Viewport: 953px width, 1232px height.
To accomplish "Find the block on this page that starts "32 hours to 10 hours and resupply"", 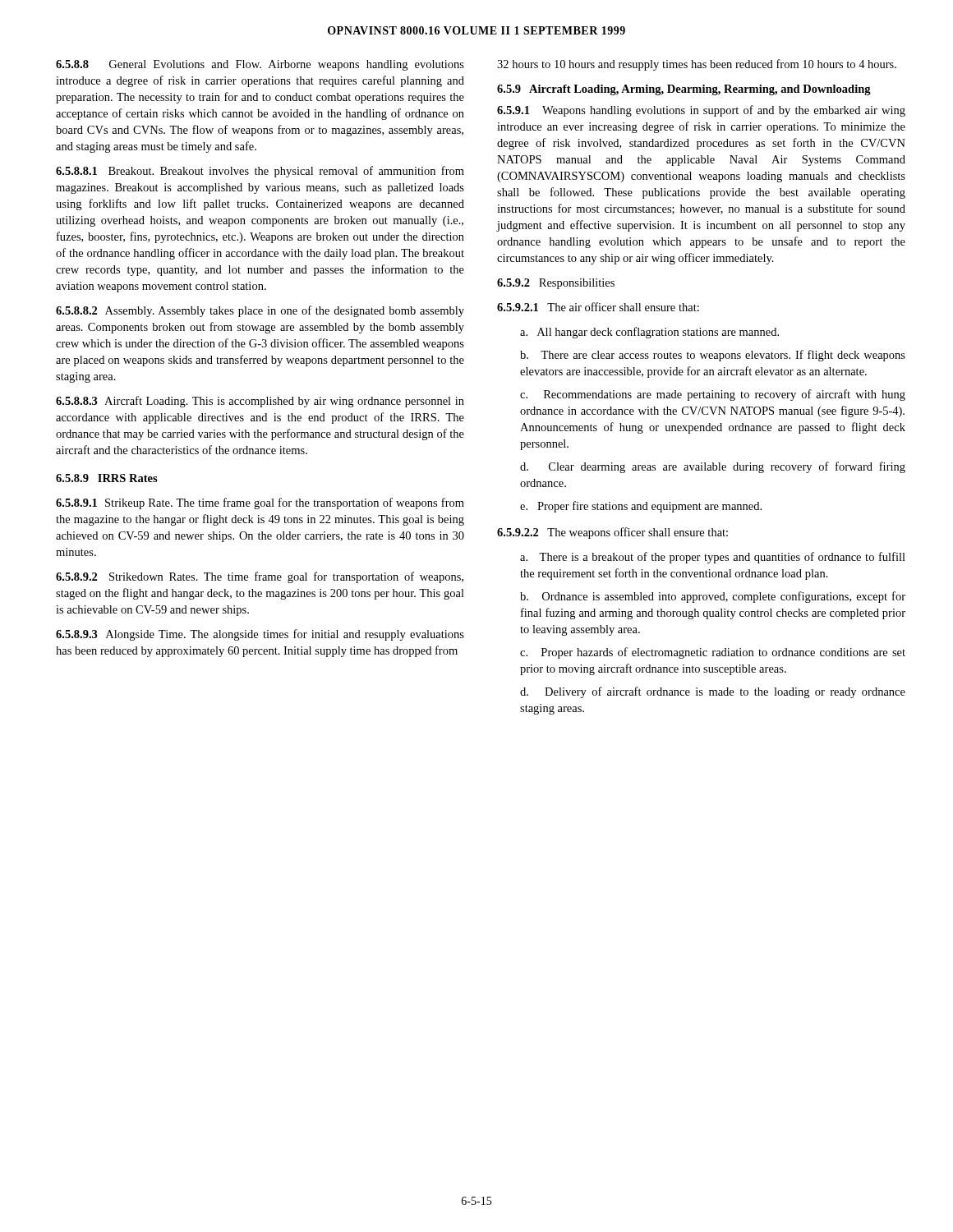I will (x=697, y=64).
